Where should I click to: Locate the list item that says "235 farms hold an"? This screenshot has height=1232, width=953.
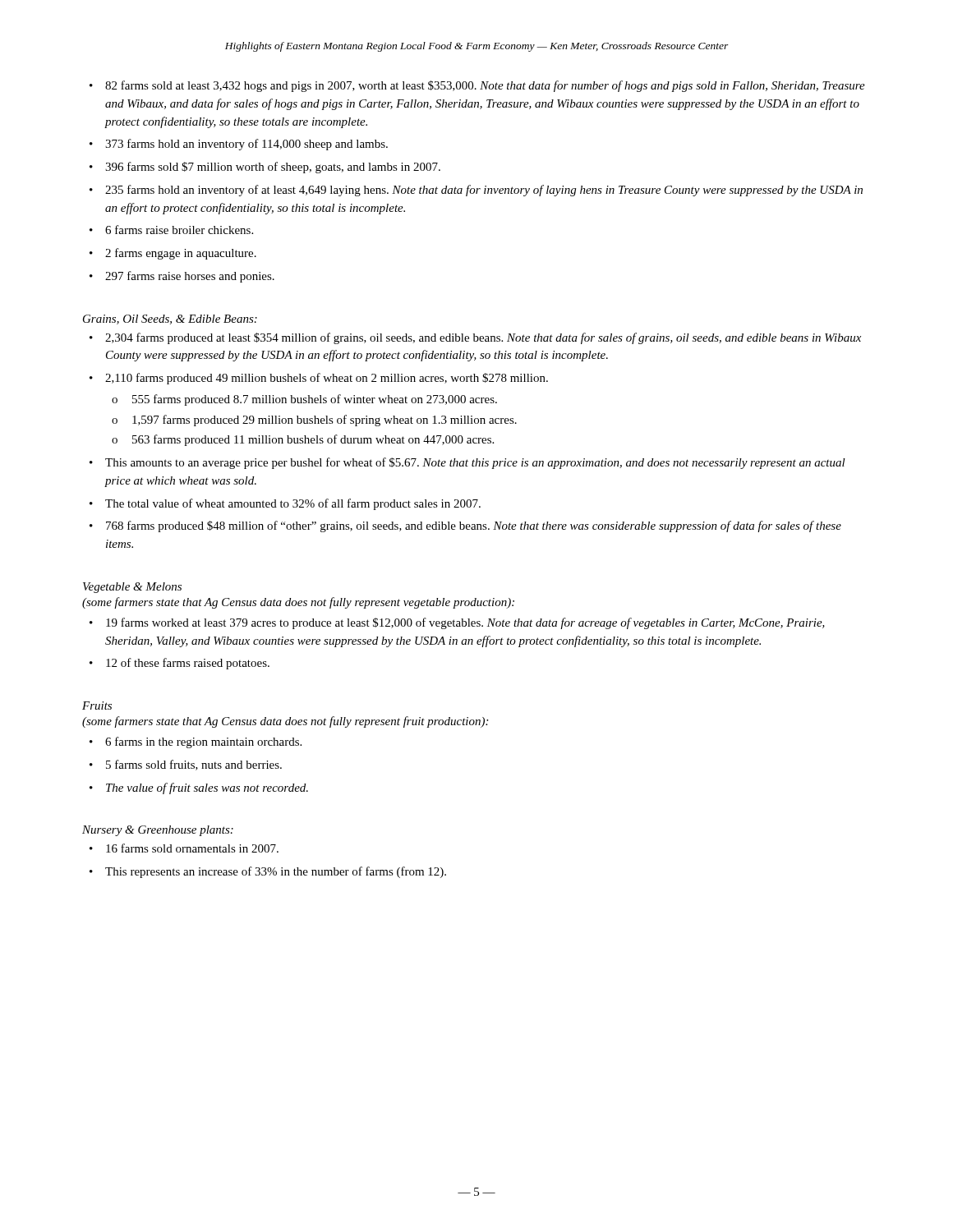tap(476, 199)
